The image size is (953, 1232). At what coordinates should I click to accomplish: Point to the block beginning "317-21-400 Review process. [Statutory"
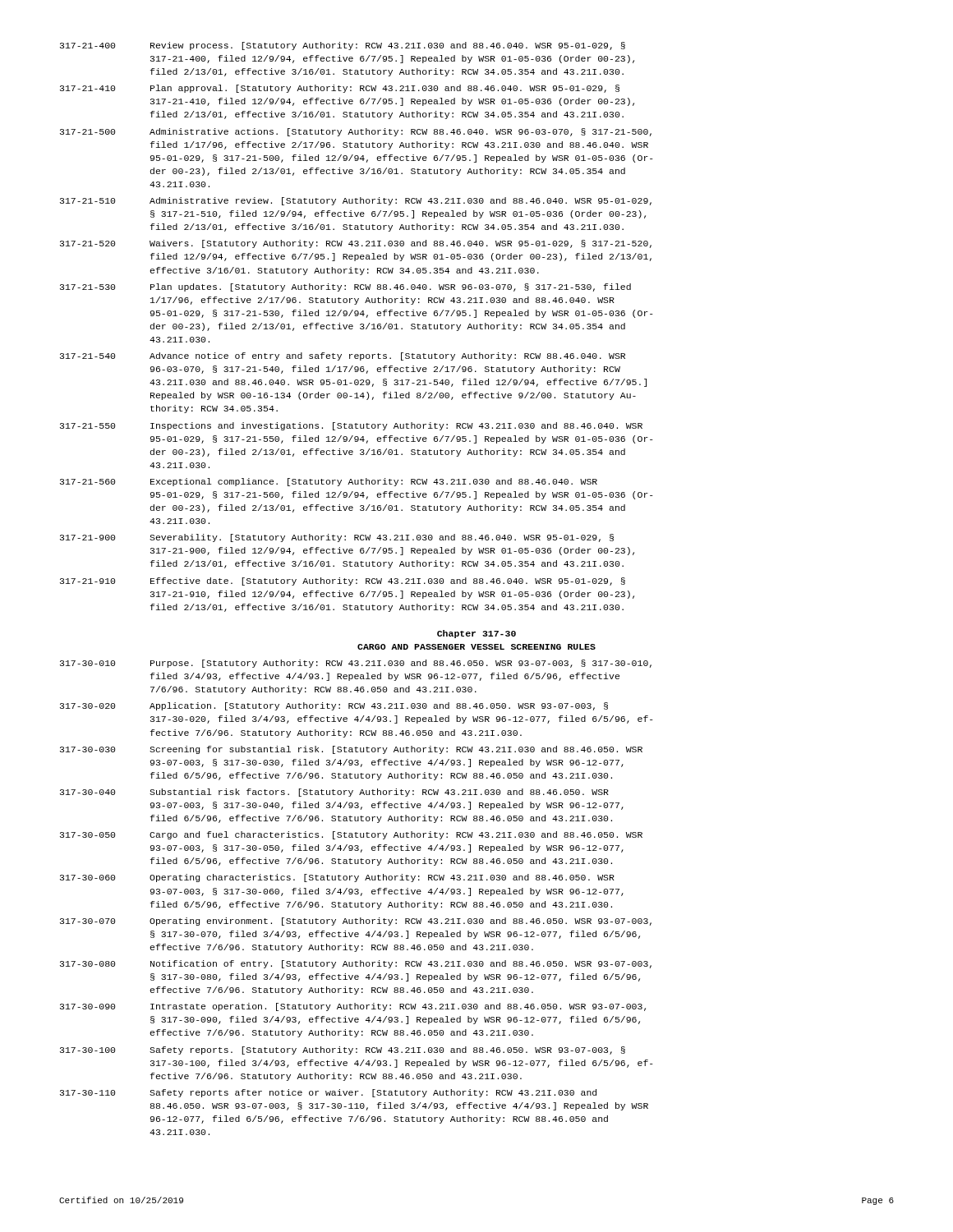click(476, 59)
